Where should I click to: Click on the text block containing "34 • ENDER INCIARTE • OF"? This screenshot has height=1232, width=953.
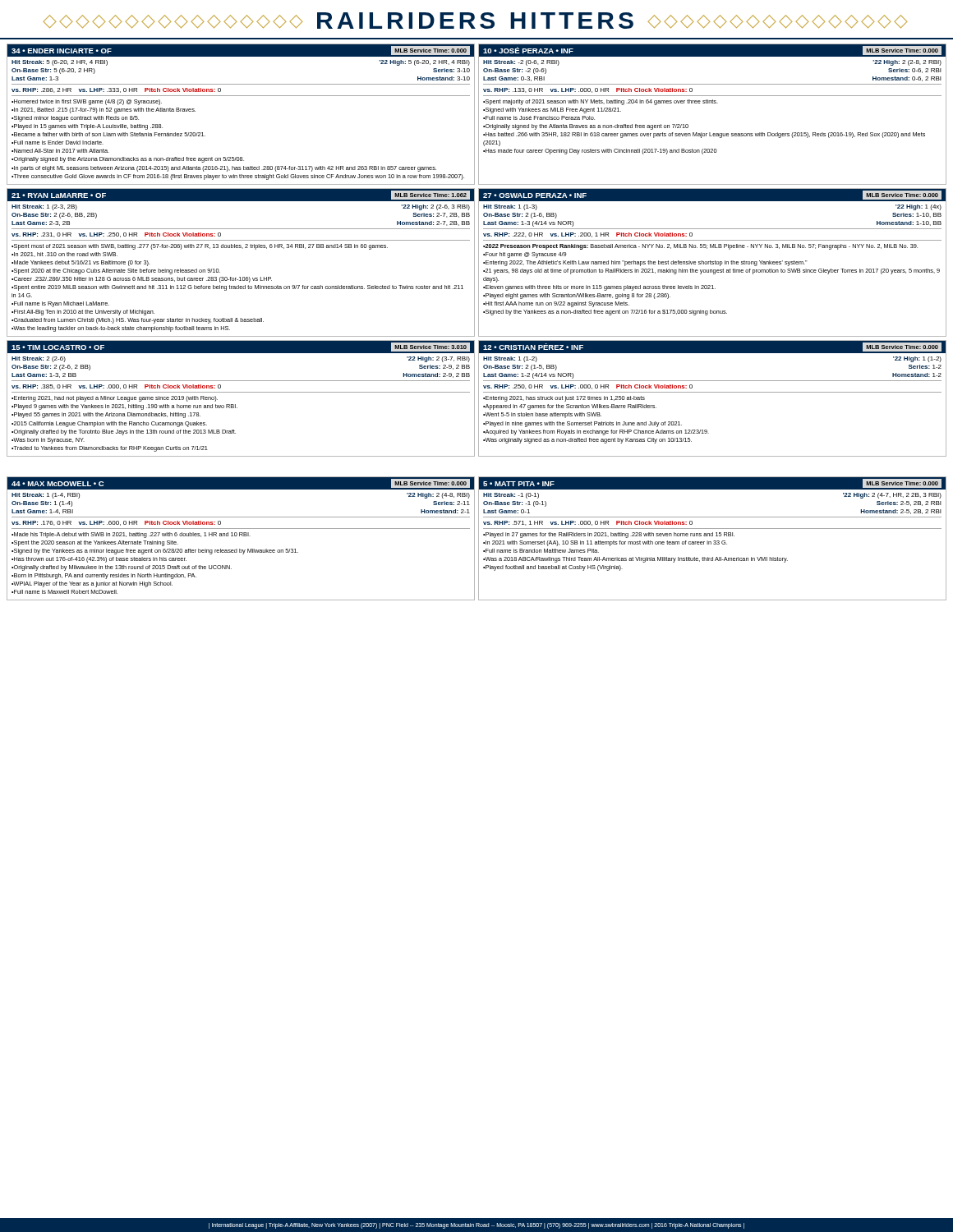click(241, 51)
